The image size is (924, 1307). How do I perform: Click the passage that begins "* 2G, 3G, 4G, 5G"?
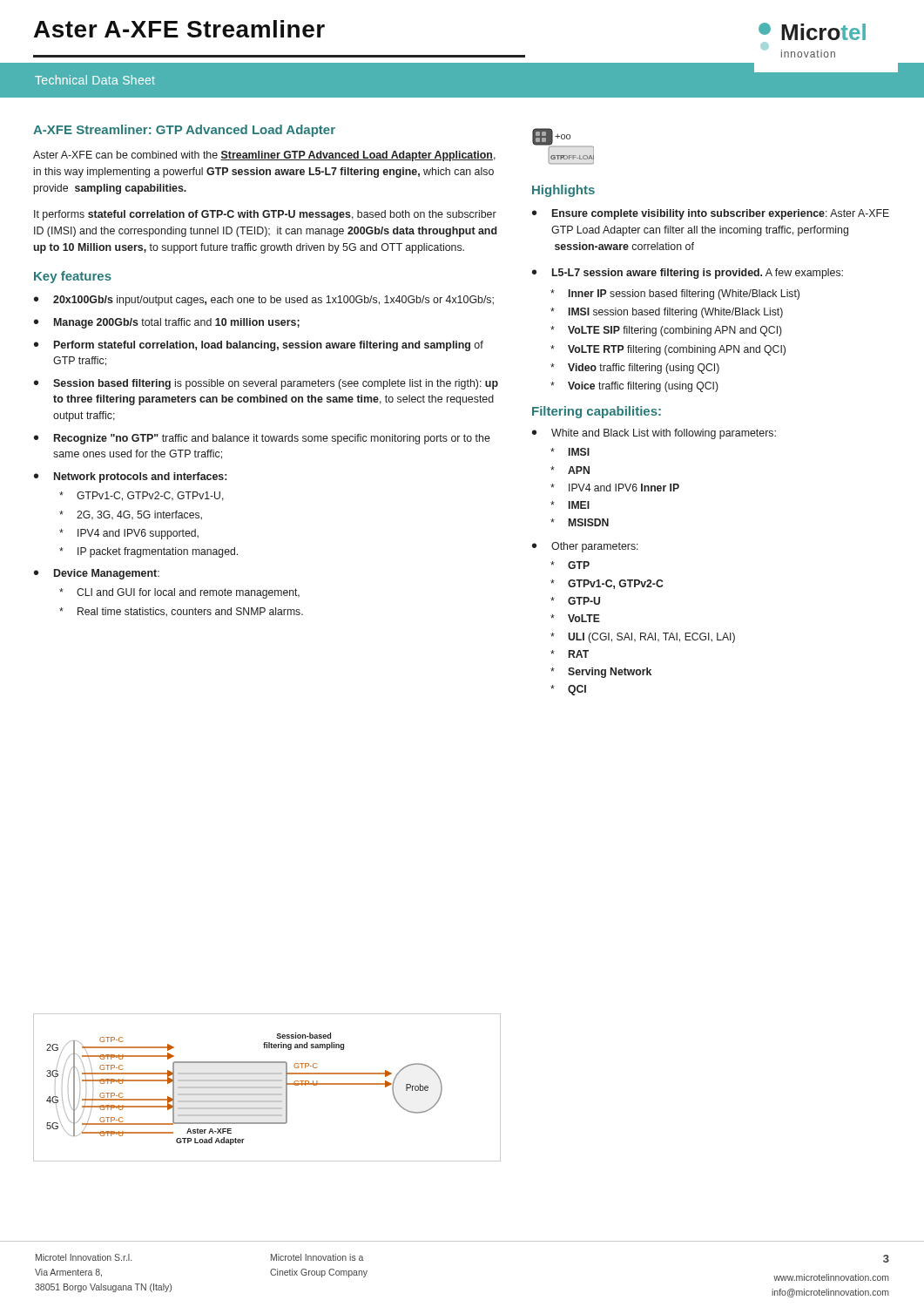[x=131, y=515]
